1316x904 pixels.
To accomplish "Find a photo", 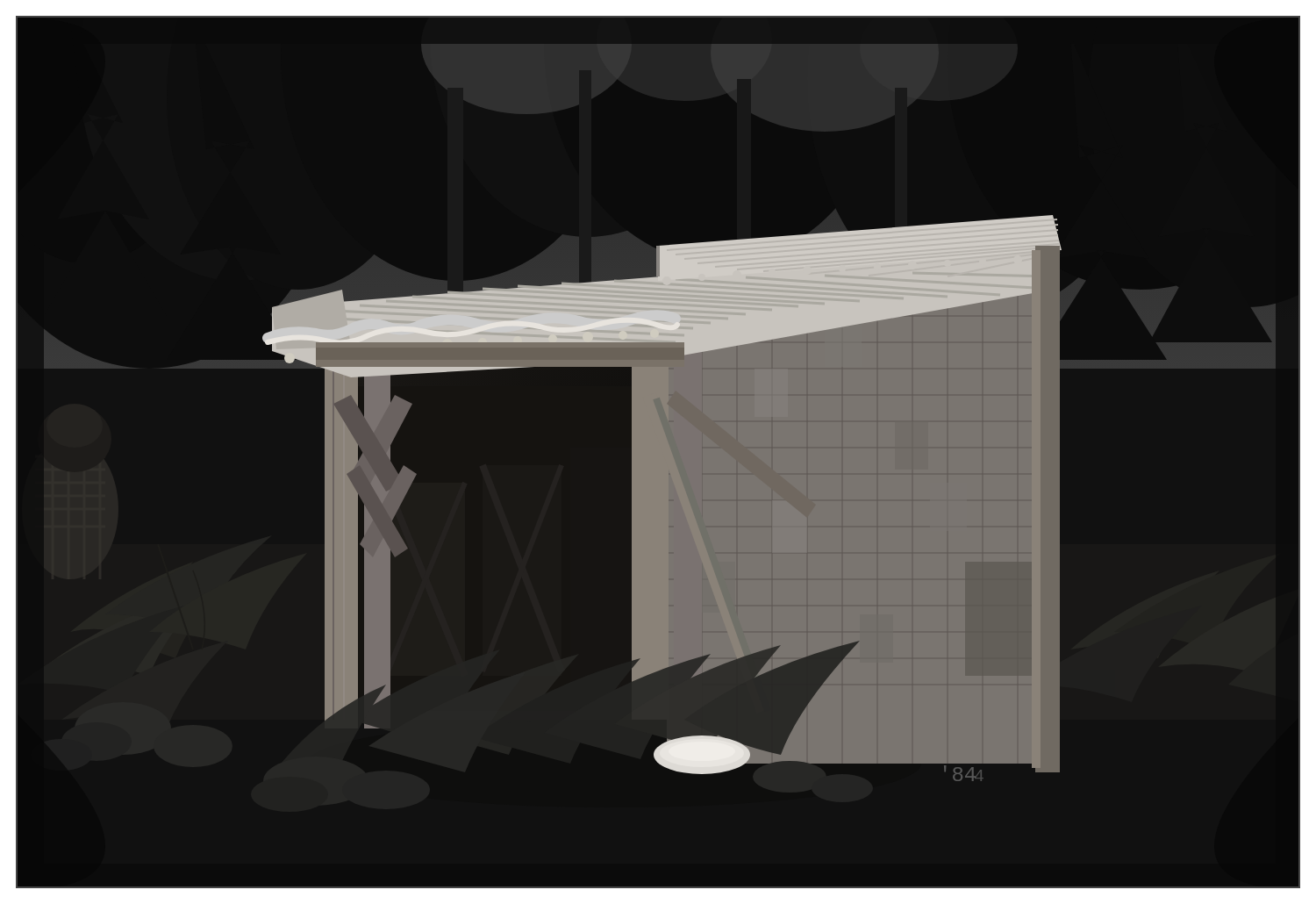I will click(658, 452).
